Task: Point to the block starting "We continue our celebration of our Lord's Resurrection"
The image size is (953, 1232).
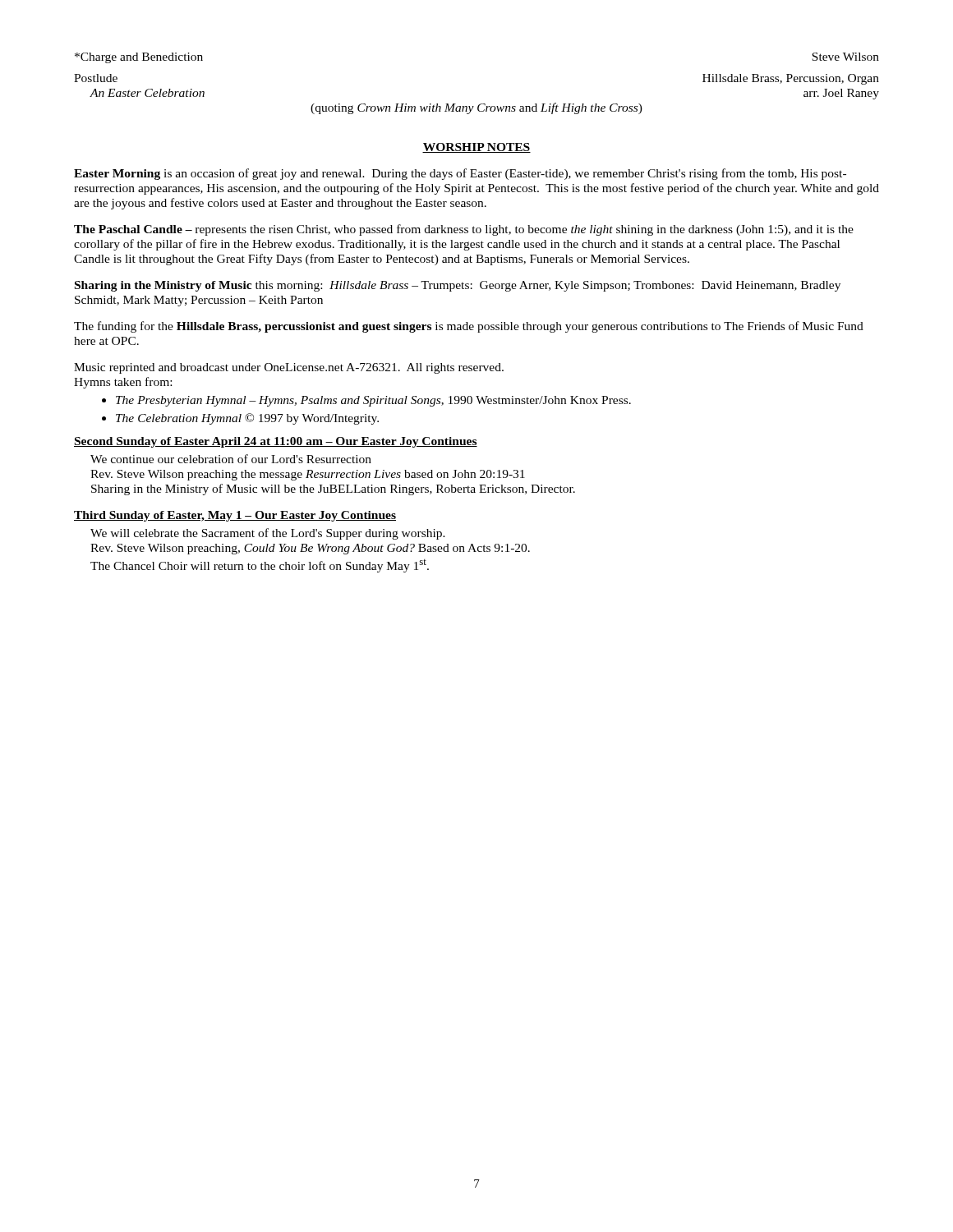Action: pyautogui.click(x=333, y=474)
